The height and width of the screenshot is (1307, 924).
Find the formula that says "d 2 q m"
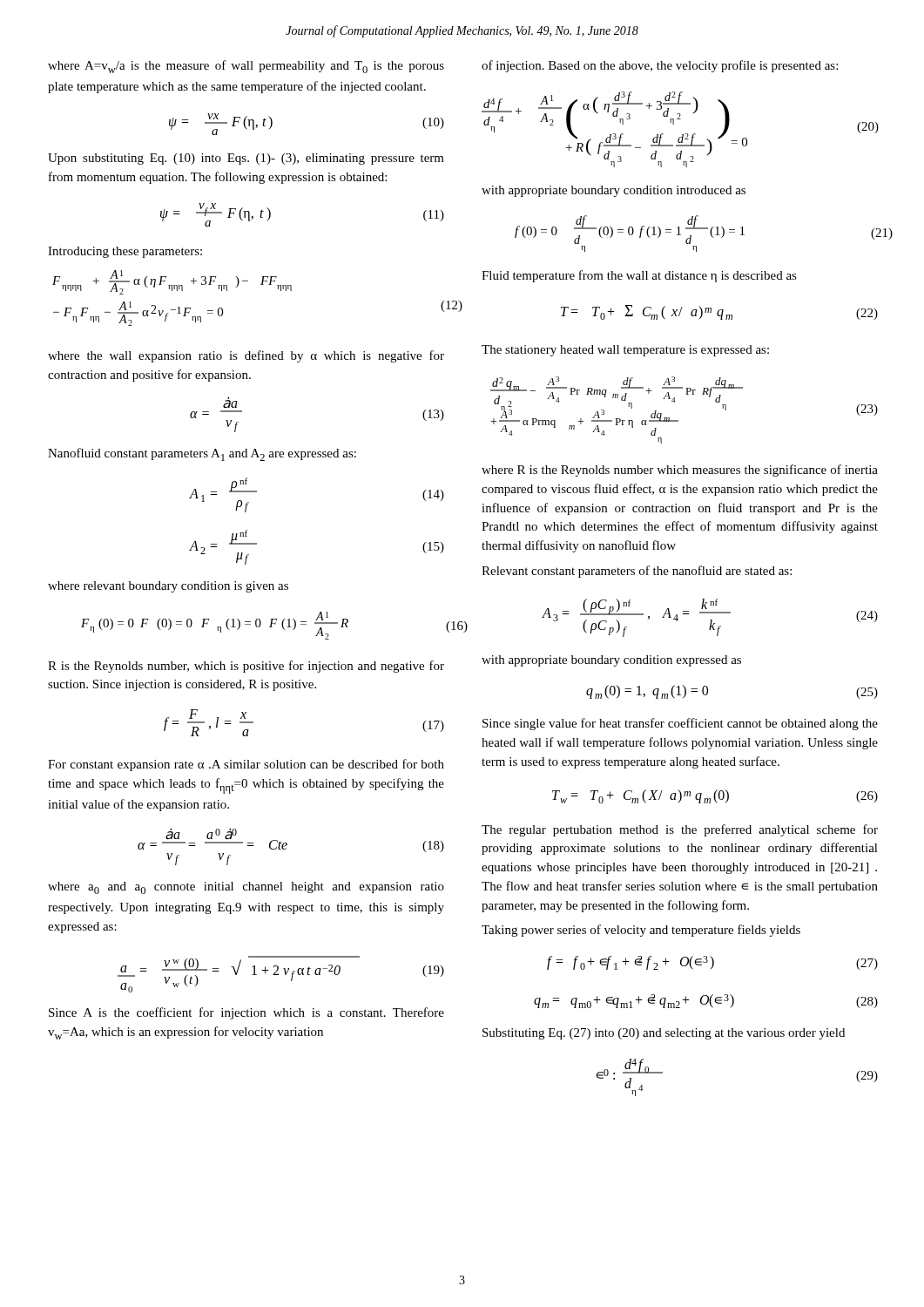click(x=680, y=409)
